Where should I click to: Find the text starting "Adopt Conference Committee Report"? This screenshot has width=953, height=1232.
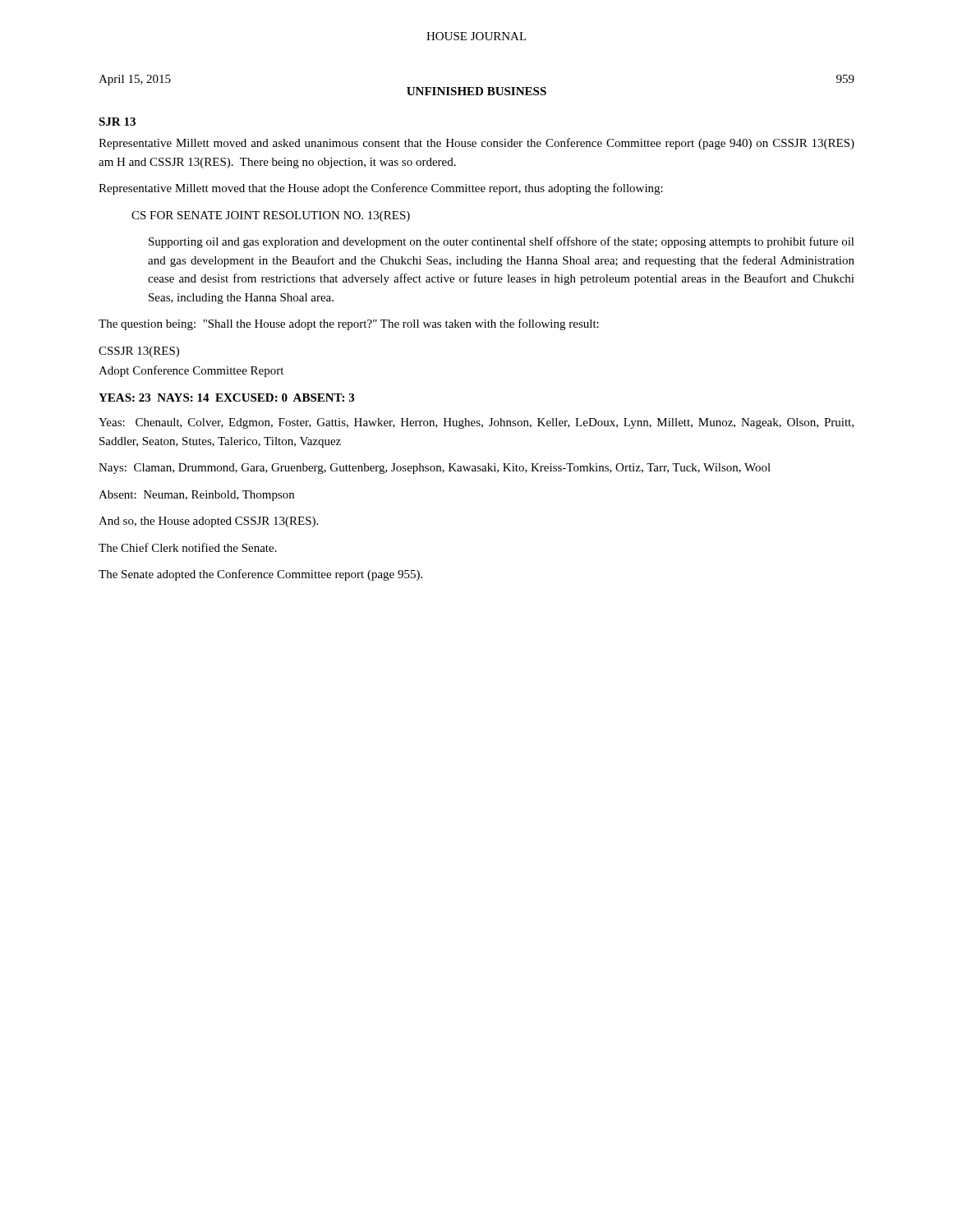point(191,370)
